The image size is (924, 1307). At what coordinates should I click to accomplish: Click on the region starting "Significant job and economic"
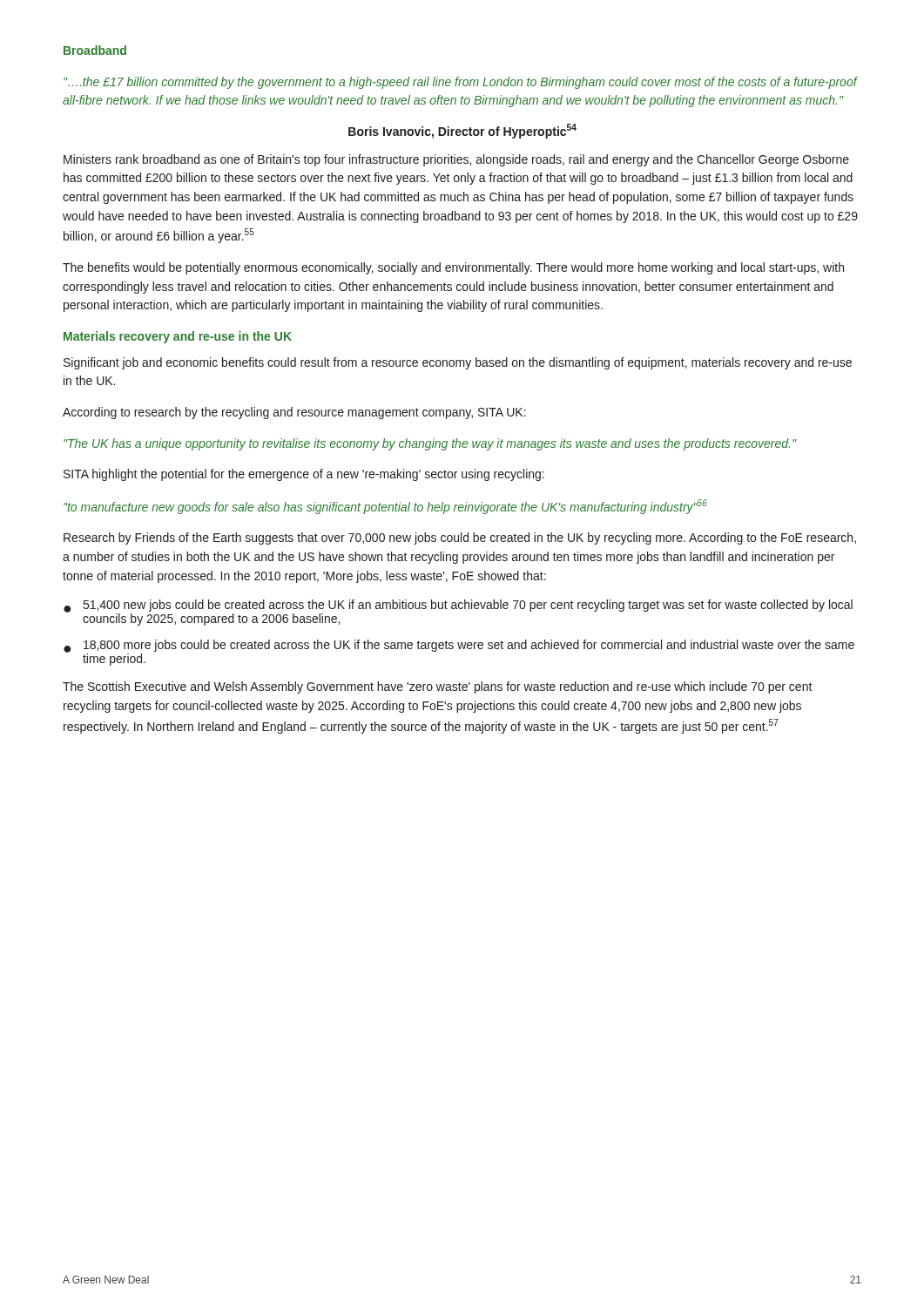[462, 372]
